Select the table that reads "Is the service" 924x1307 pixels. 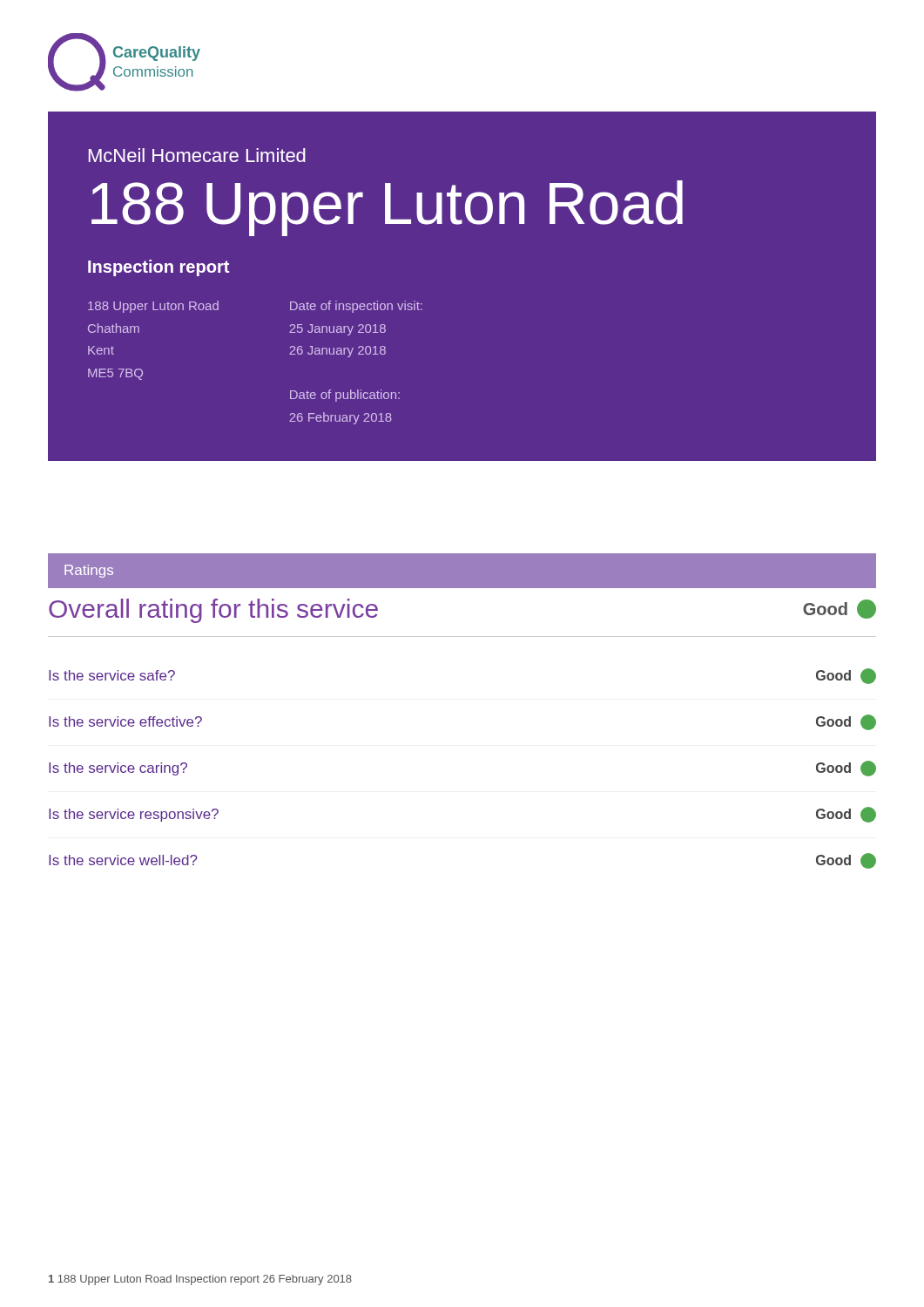(462, 769)
